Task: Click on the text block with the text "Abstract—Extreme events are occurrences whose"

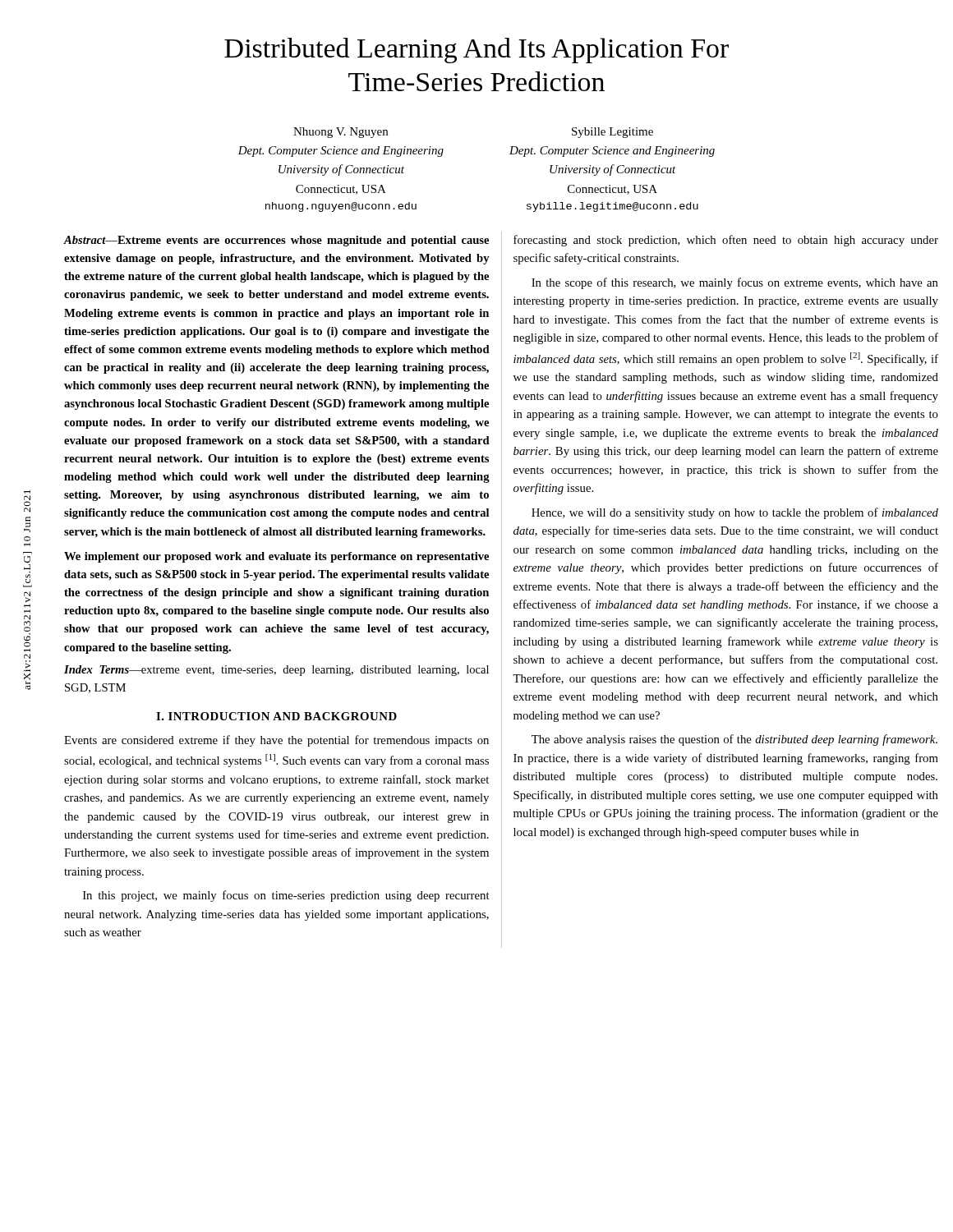Action: click(277, 464)
